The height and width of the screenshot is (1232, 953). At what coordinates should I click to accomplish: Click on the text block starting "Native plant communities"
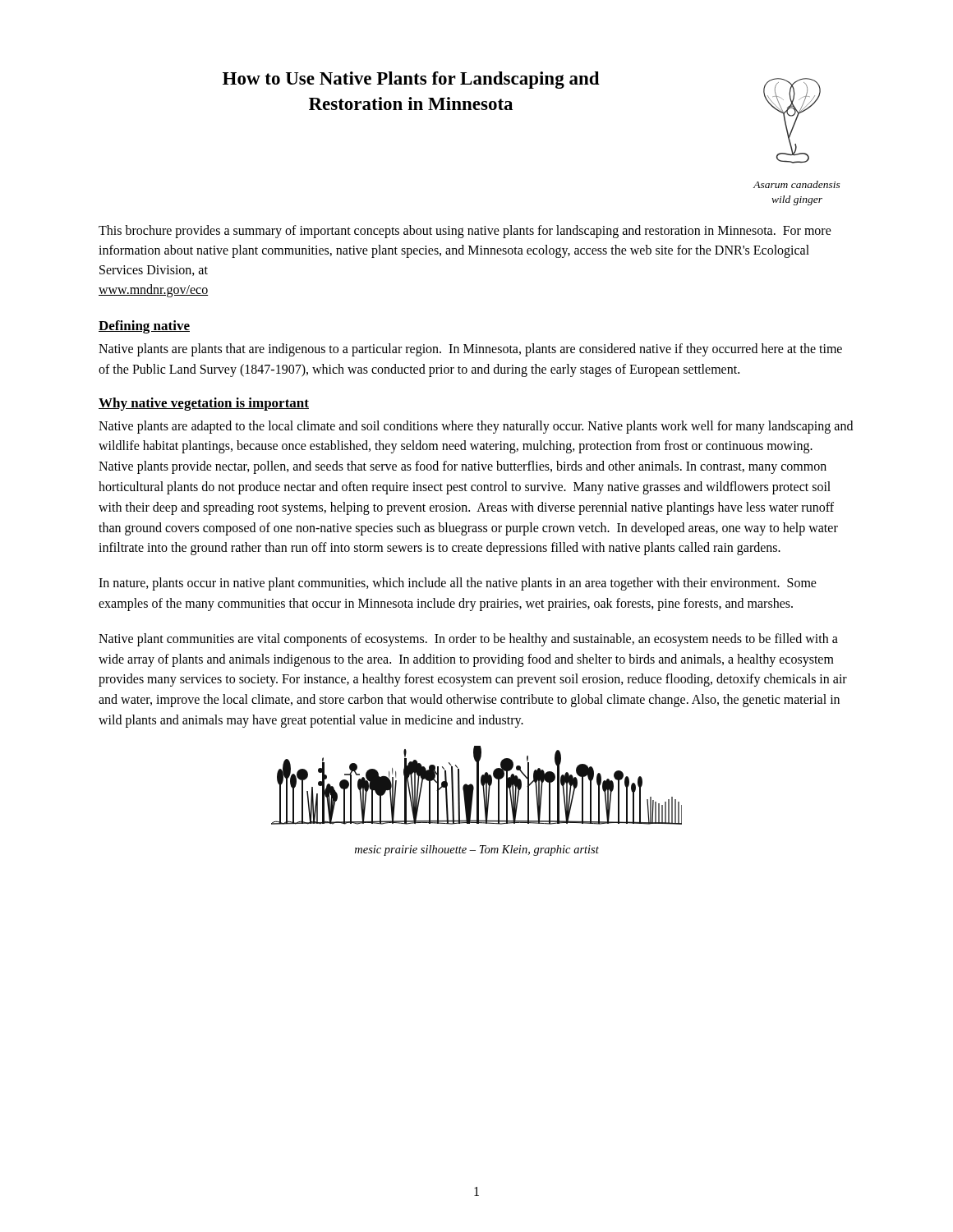point(473,679)
